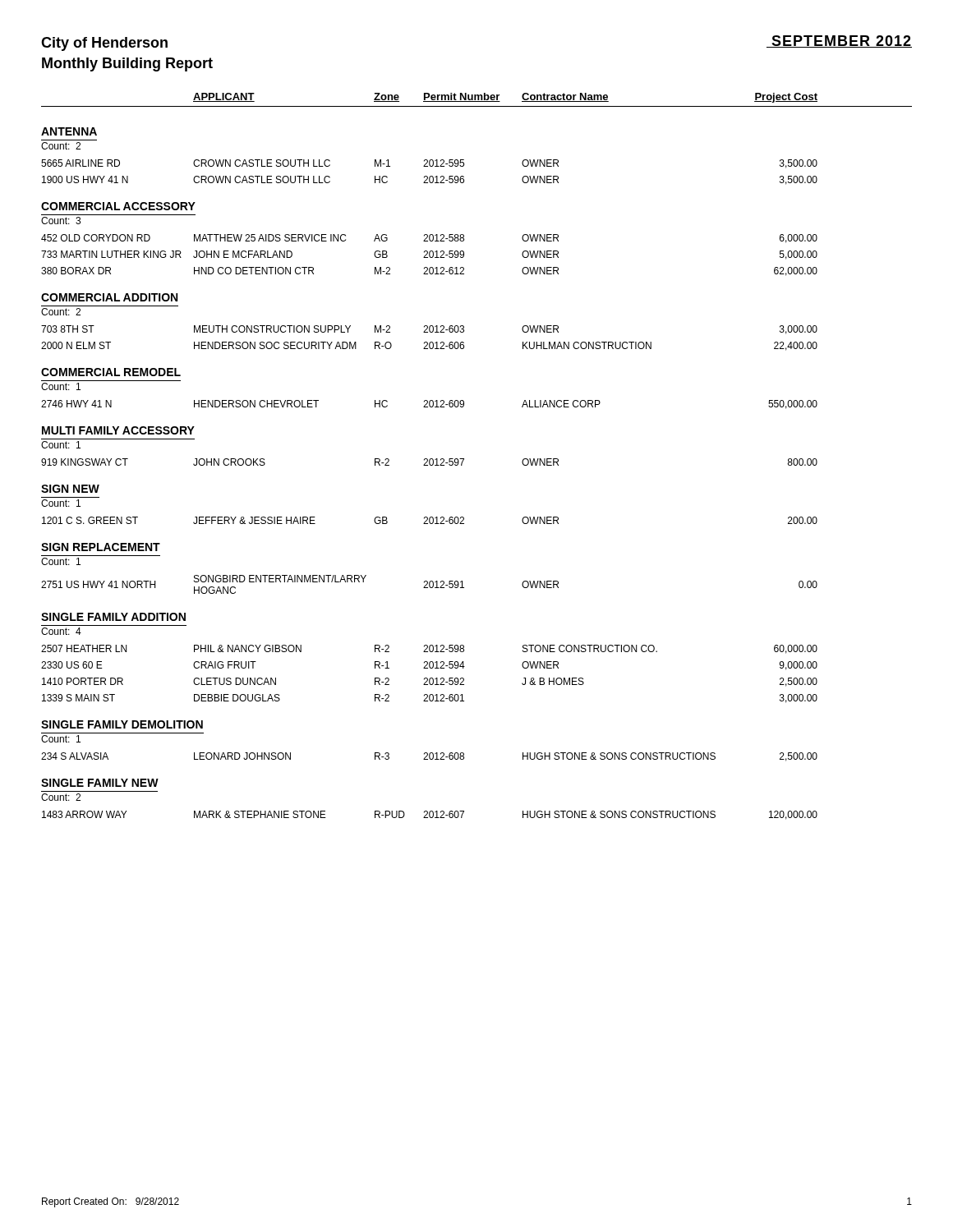Click where it says "SEPTEMBER 2012"
This screenshot has width=953, height=1232.
[839, 41]
